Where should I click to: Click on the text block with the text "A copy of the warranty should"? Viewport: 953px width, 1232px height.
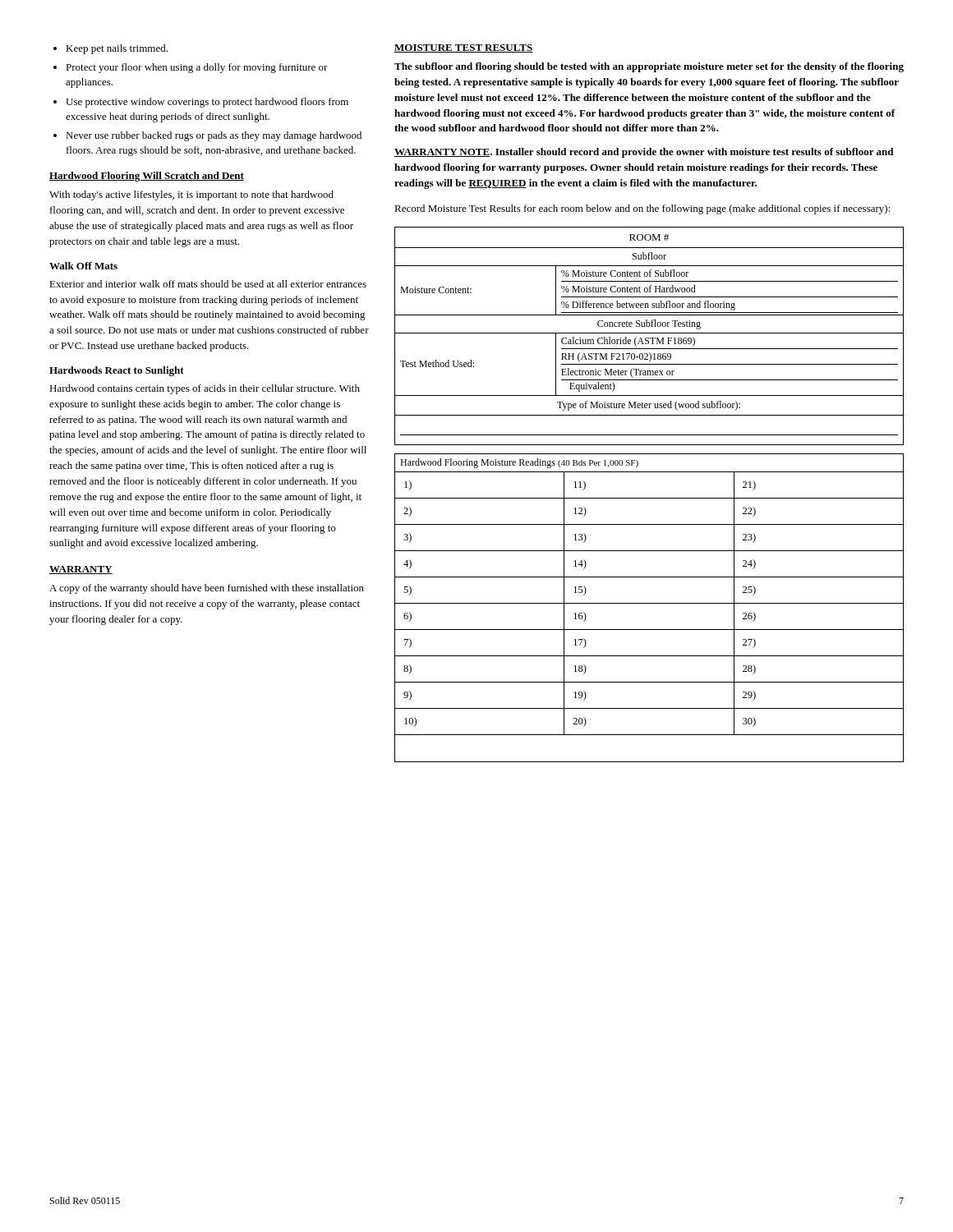[209, 604]
